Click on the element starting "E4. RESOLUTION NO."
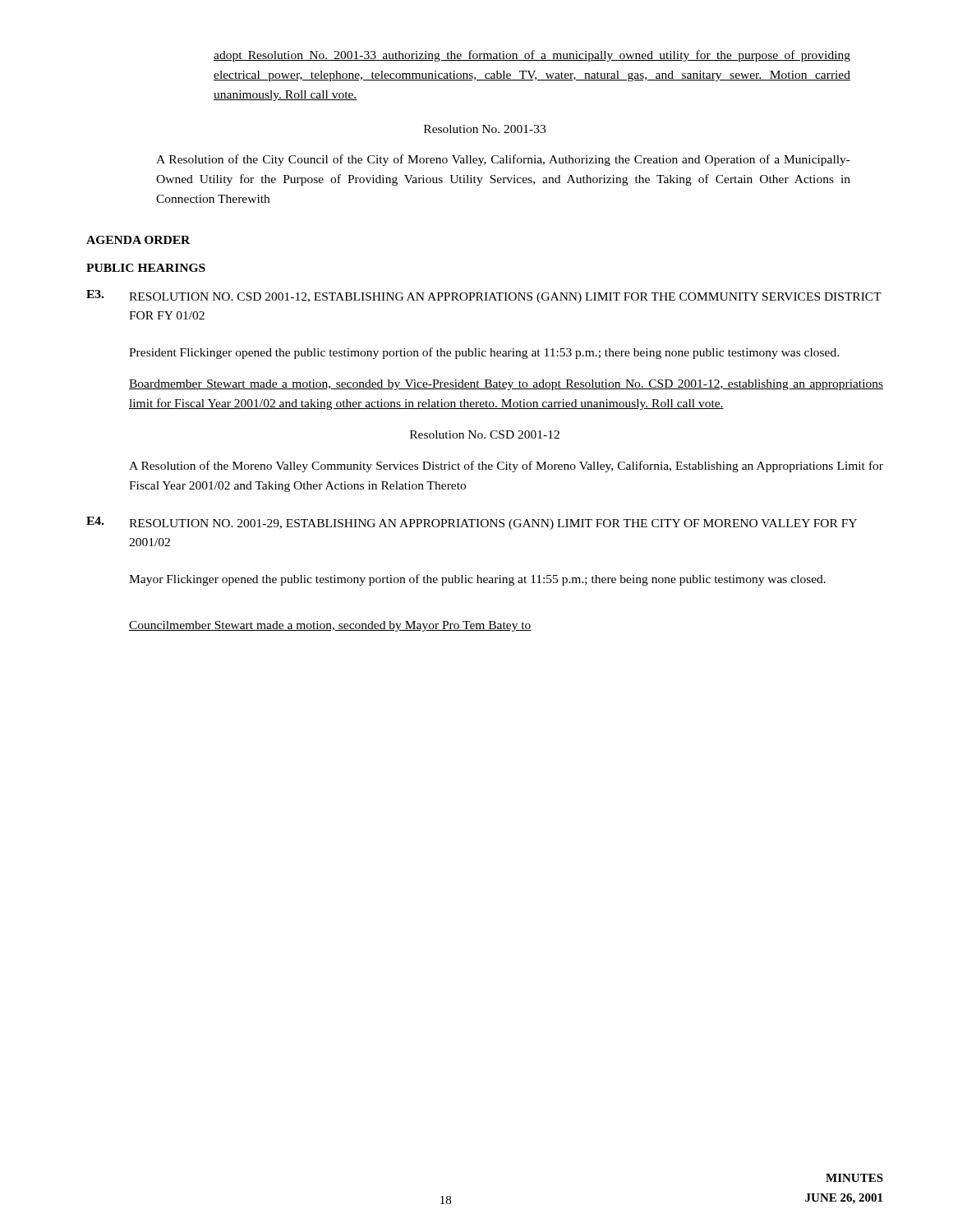Viewport: 953px width, 1232px height. tap(485, 536)
